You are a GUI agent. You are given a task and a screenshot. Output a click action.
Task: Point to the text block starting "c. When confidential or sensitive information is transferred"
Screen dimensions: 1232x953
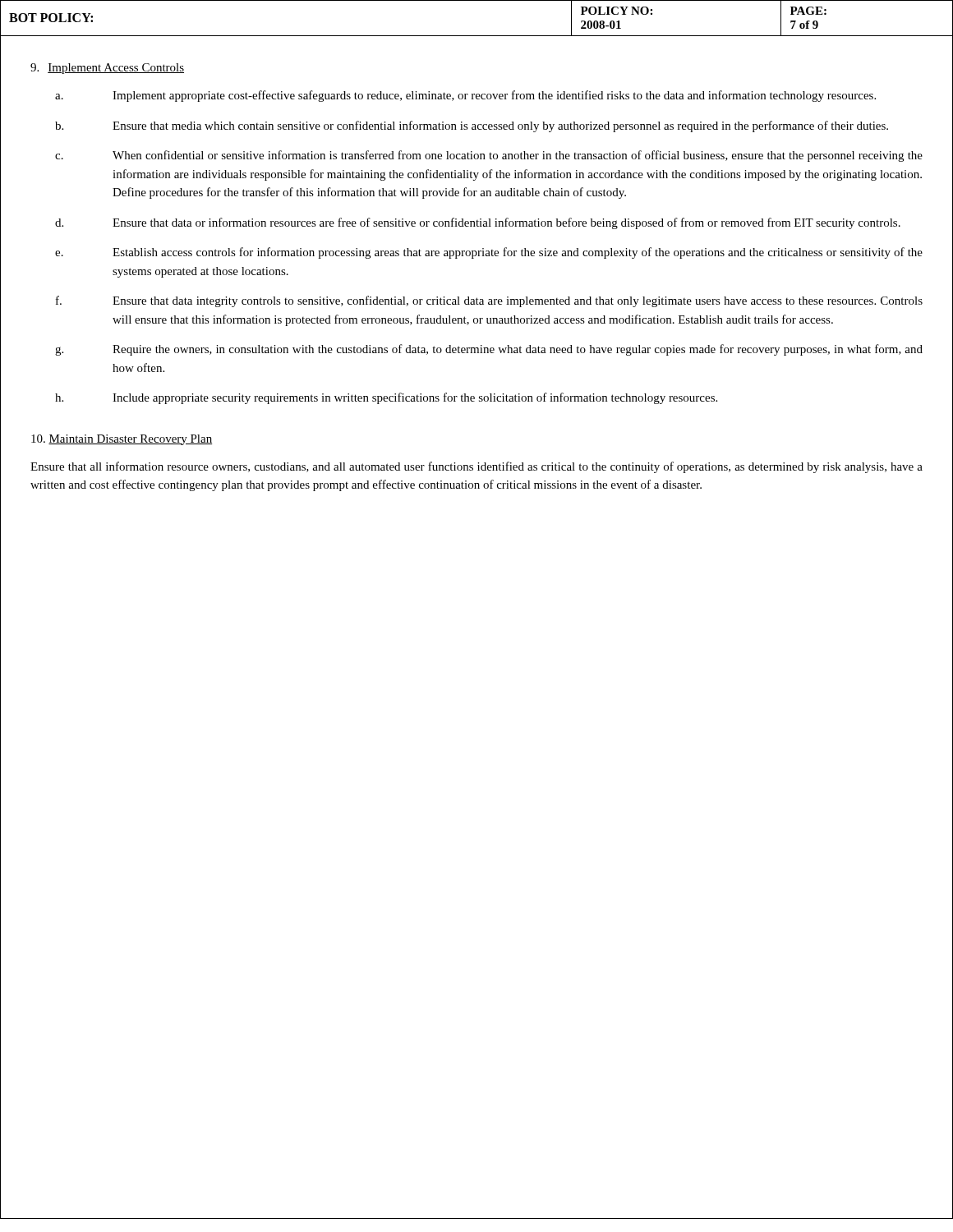pos(476,174)
